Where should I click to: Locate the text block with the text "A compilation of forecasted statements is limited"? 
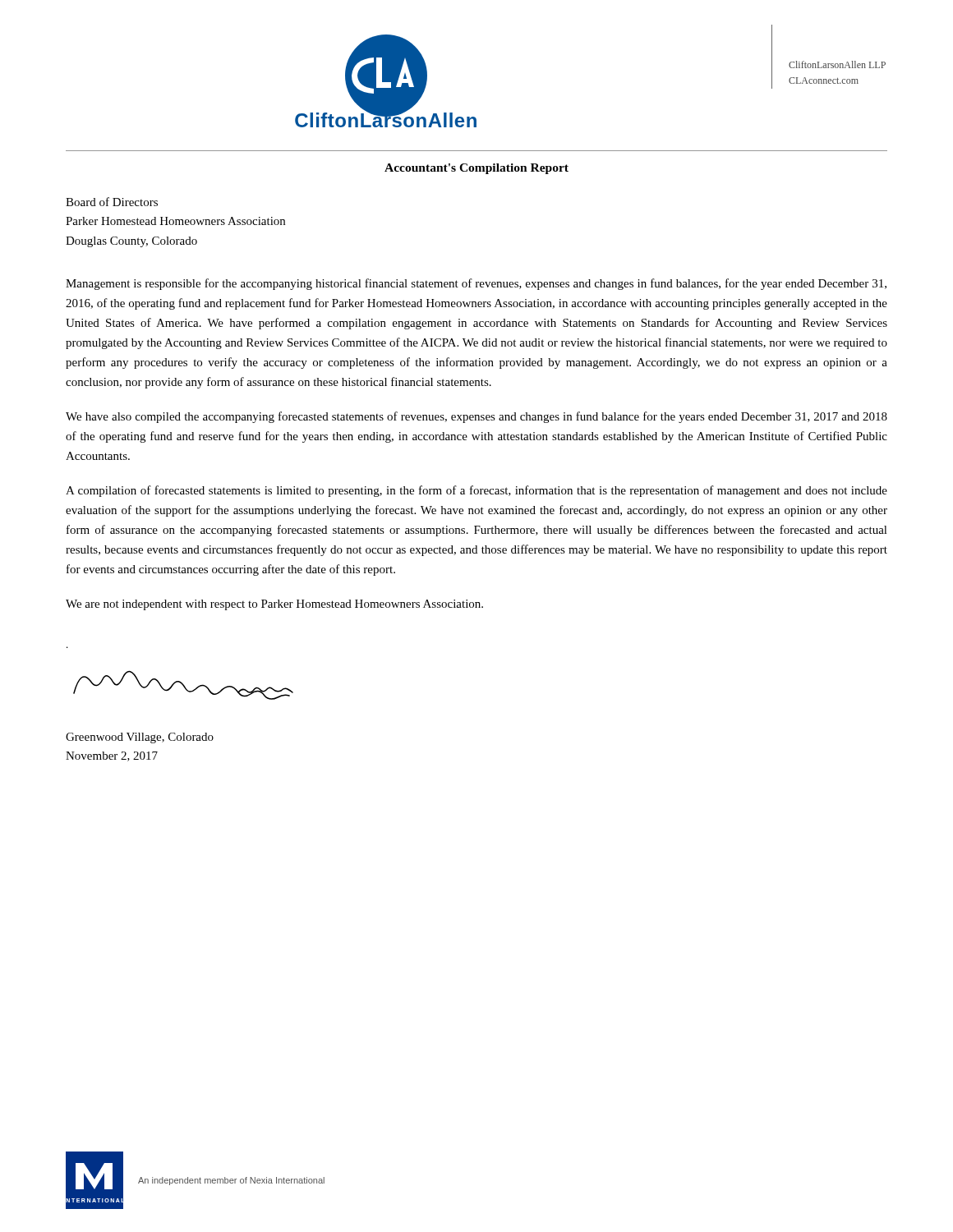tap(476, 530)
